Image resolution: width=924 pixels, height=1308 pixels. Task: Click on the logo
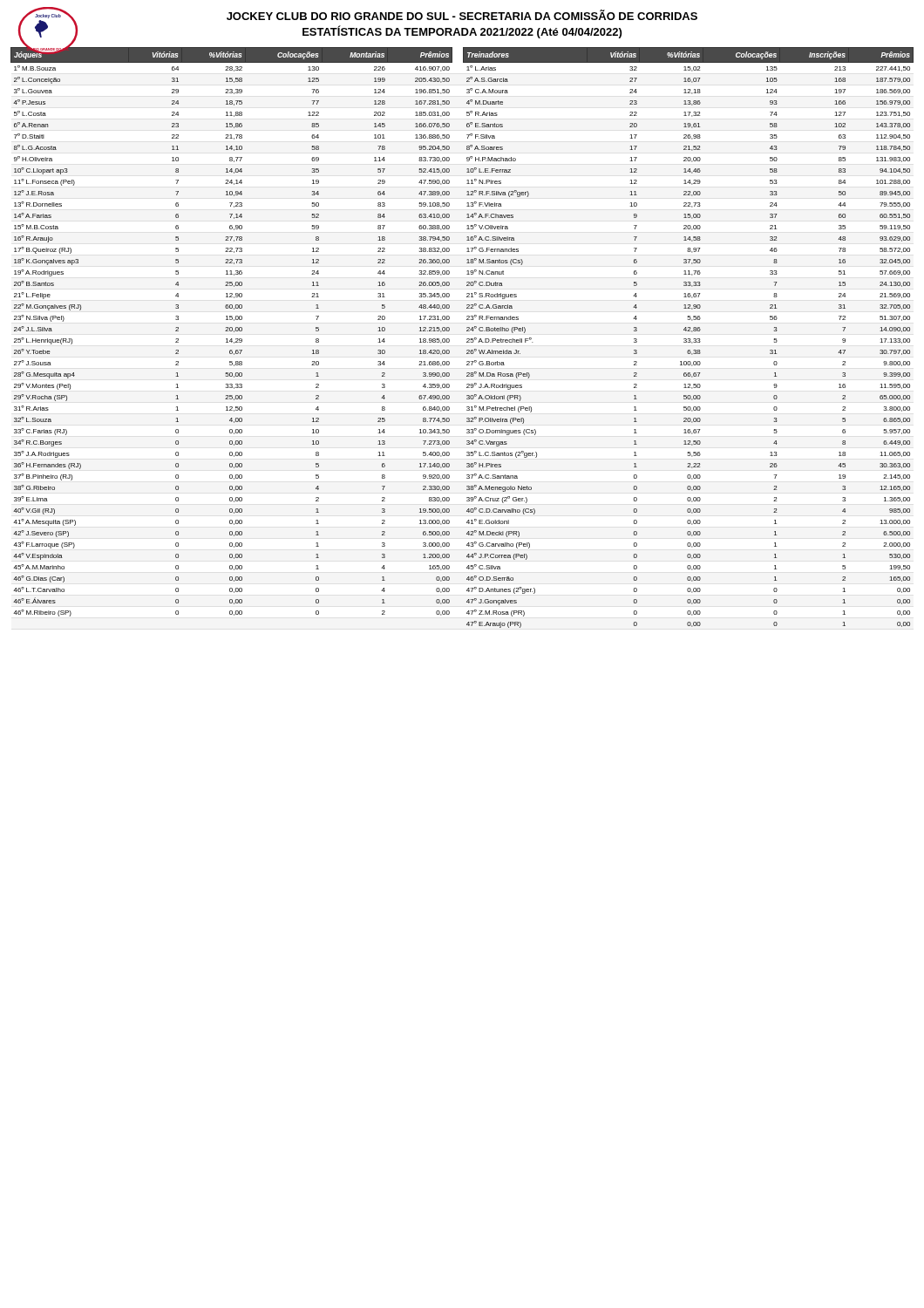(48, 33)
